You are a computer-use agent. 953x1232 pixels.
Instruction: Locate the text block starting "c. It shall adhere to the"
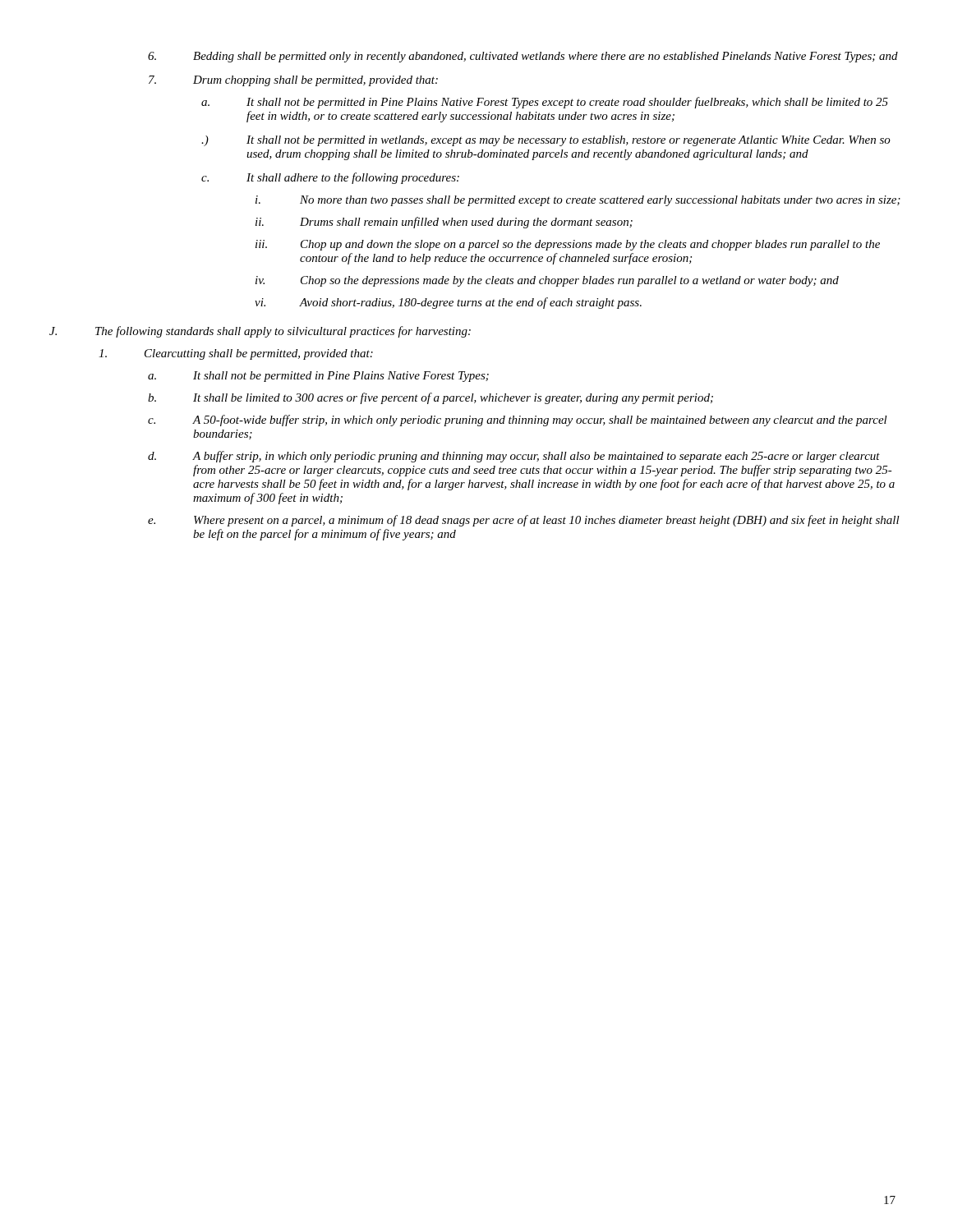(330, 178)
